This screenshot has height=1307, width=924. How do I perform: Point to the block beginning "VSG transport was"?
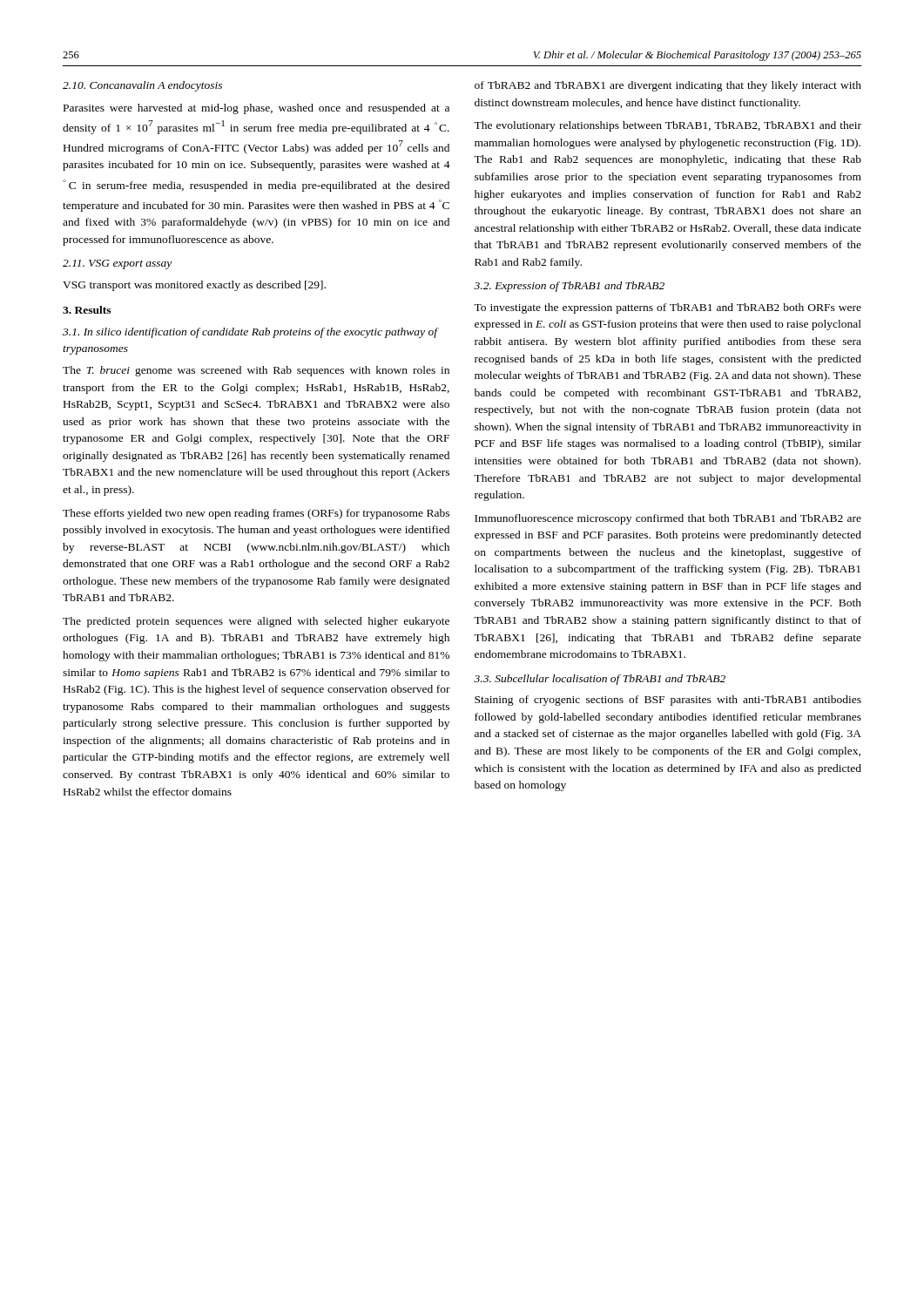[x=256, y=285]
